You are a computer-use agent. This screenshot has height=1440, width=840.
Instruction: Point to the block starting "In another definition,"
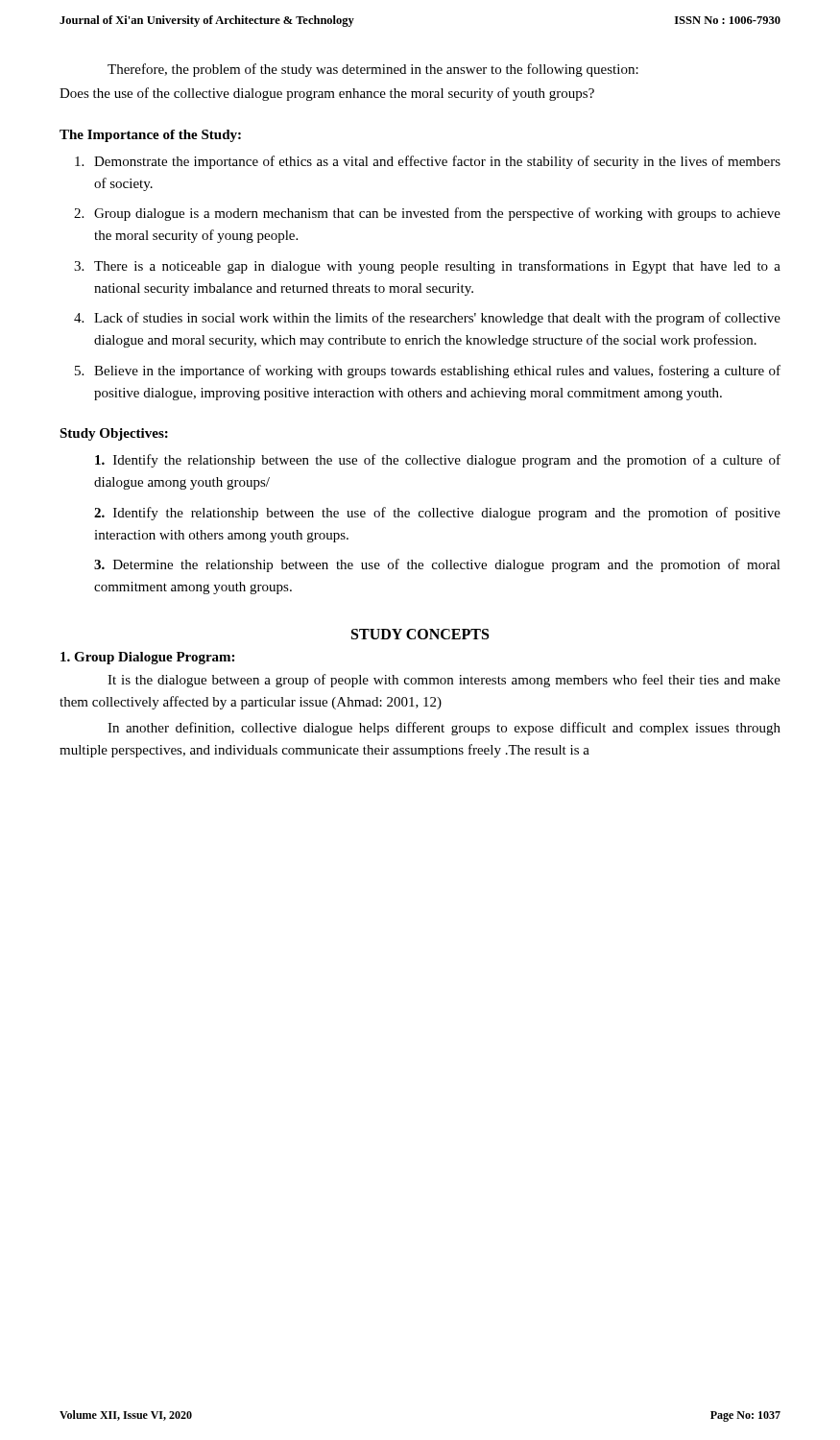point(420,739)
